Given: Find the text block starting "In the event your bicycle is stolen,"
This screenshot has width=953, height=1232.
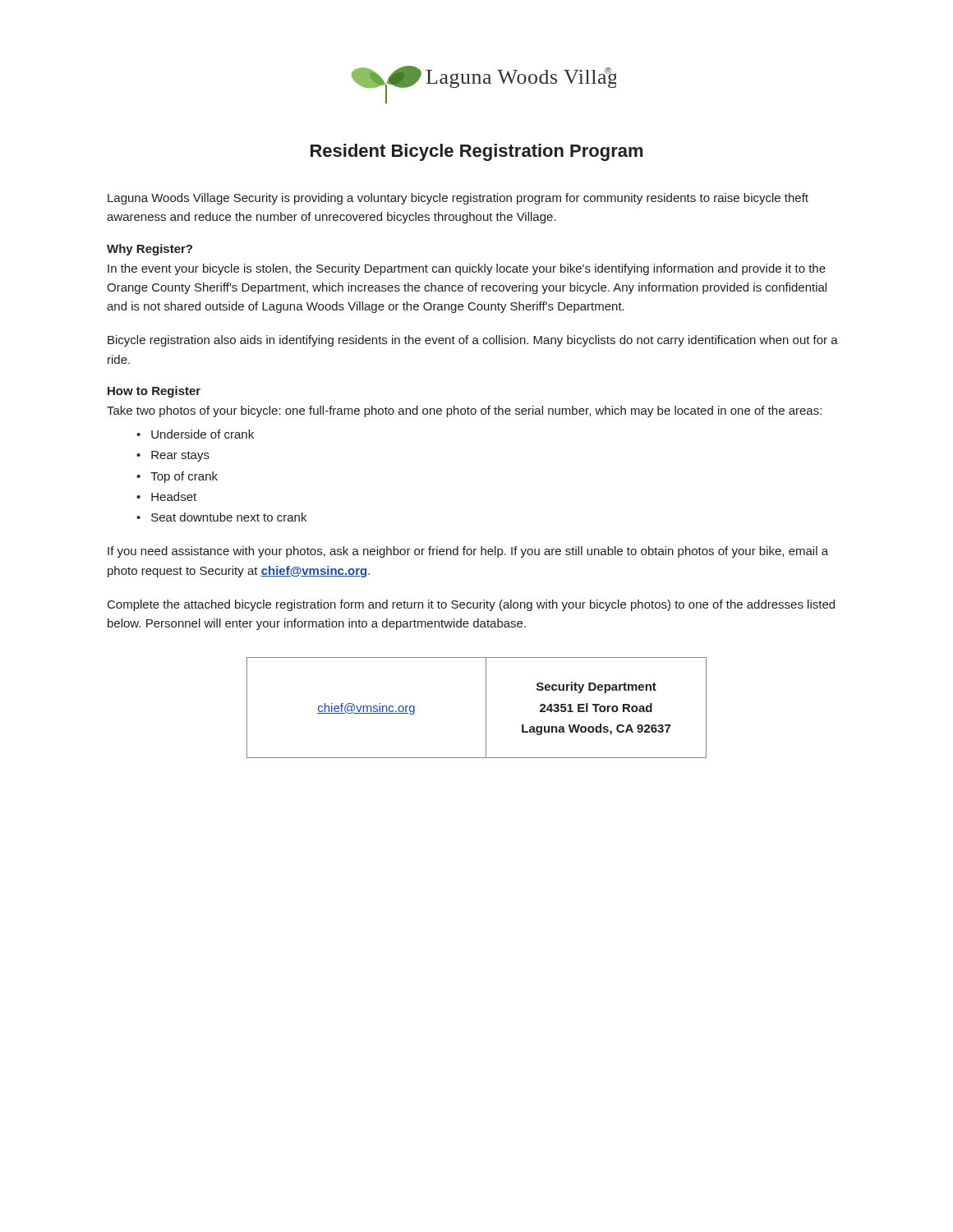Looking at the screenshot, I should [467, 287].
